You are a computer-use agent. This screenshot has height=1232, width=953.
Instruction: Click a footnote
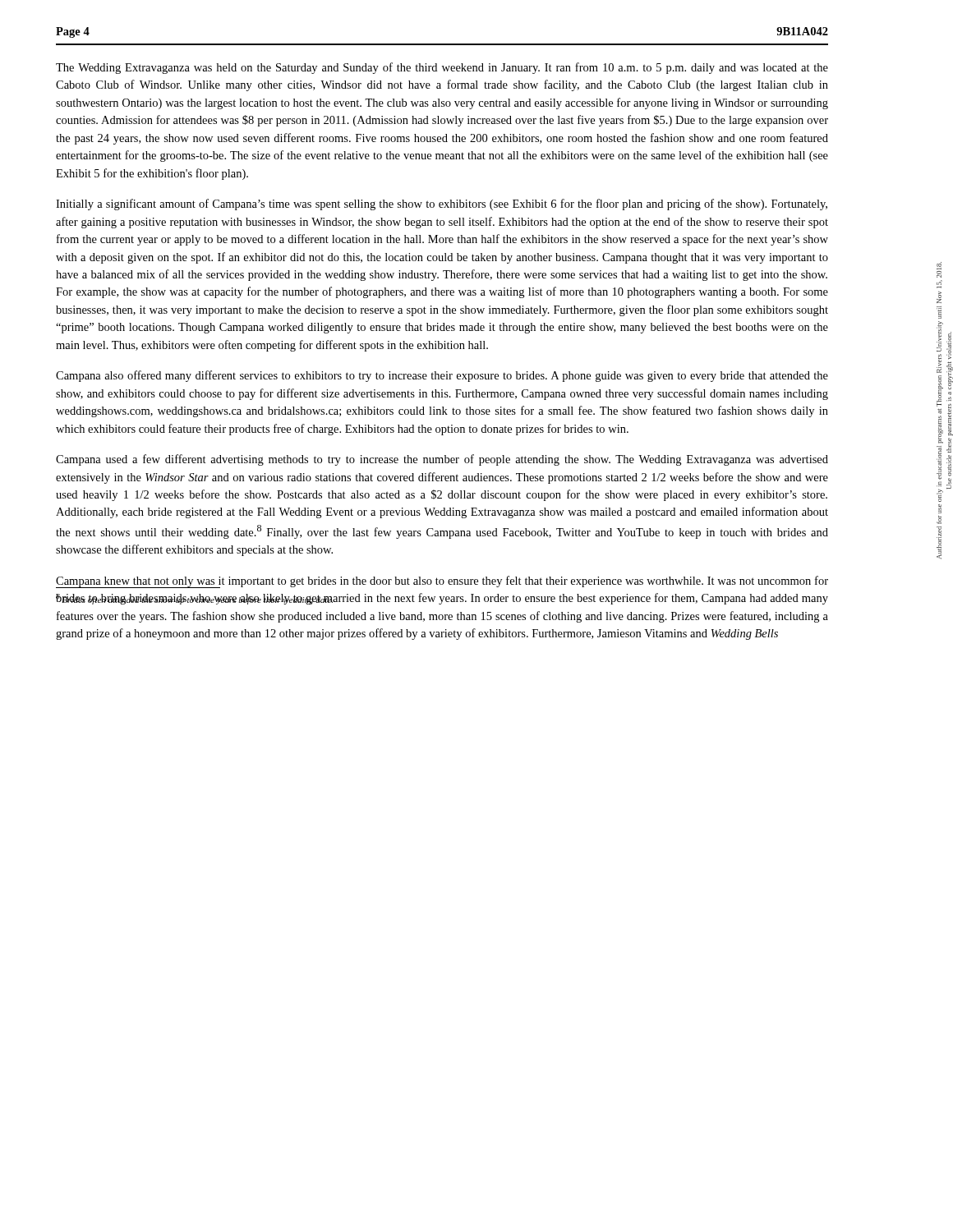pos(195,598)
